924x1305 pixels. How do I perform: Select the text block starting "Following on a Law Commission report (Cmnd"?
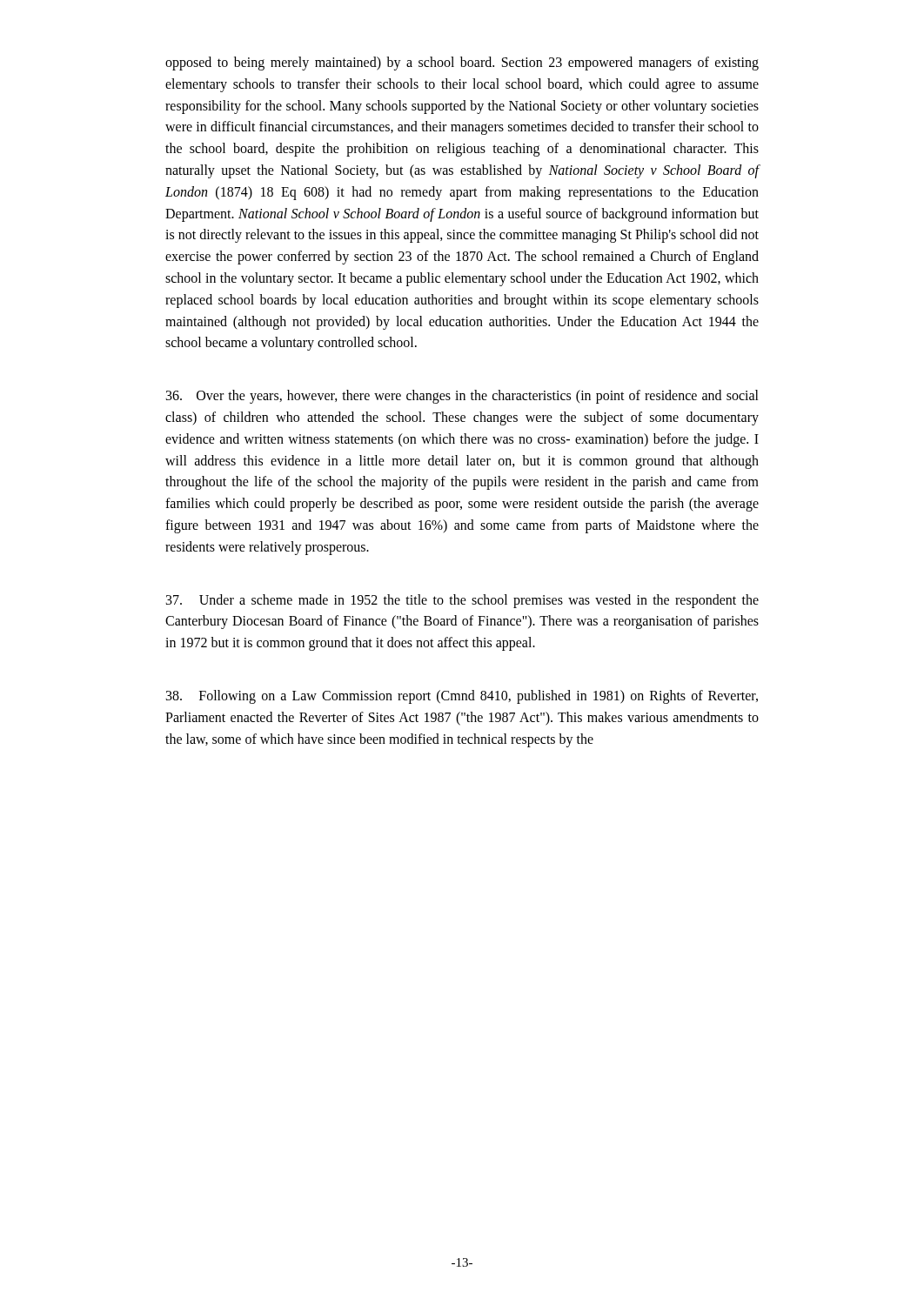462,717
